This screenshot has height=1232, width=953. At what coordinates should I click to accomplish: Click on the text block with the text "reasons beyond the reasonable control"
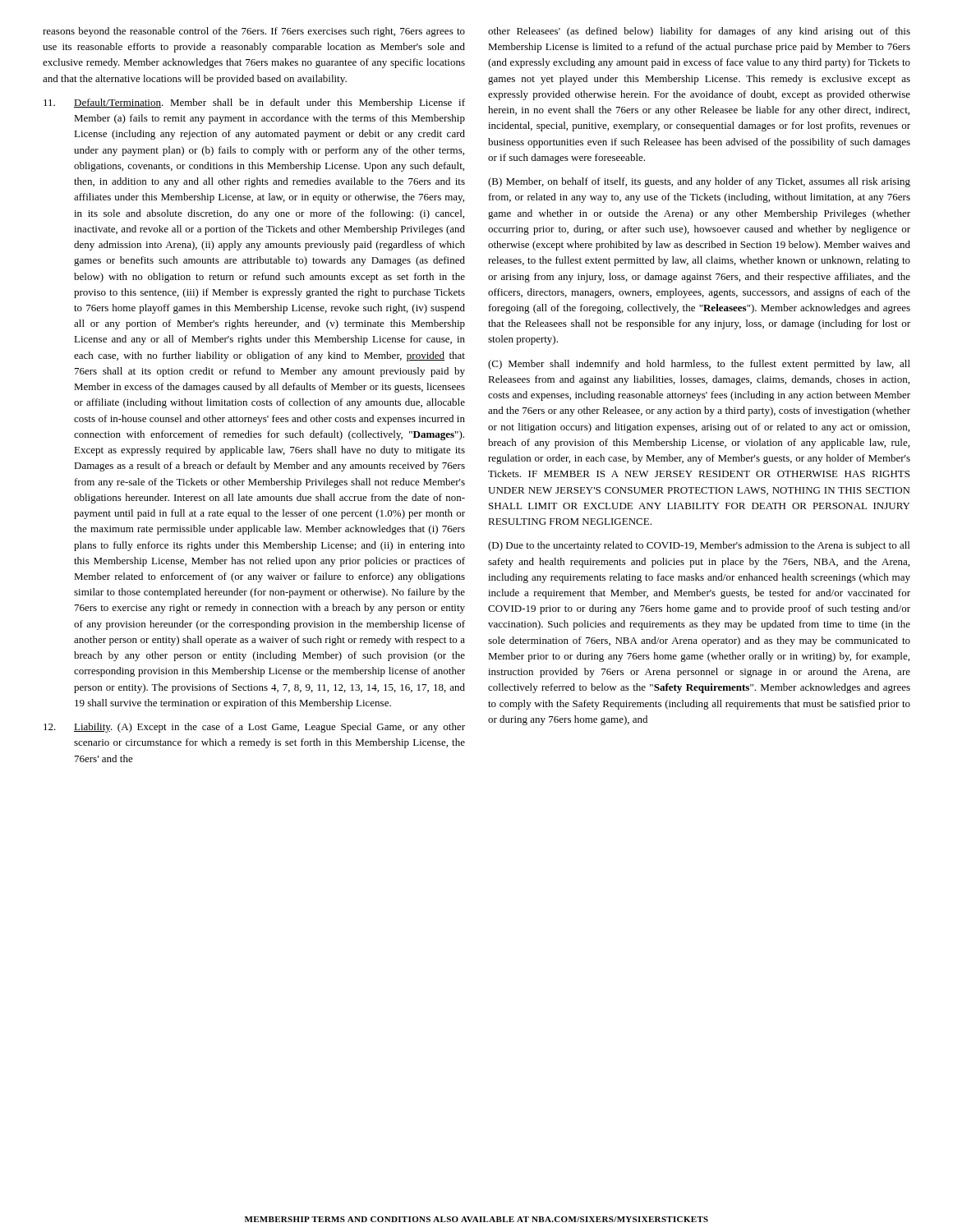[x=254, y=55]
